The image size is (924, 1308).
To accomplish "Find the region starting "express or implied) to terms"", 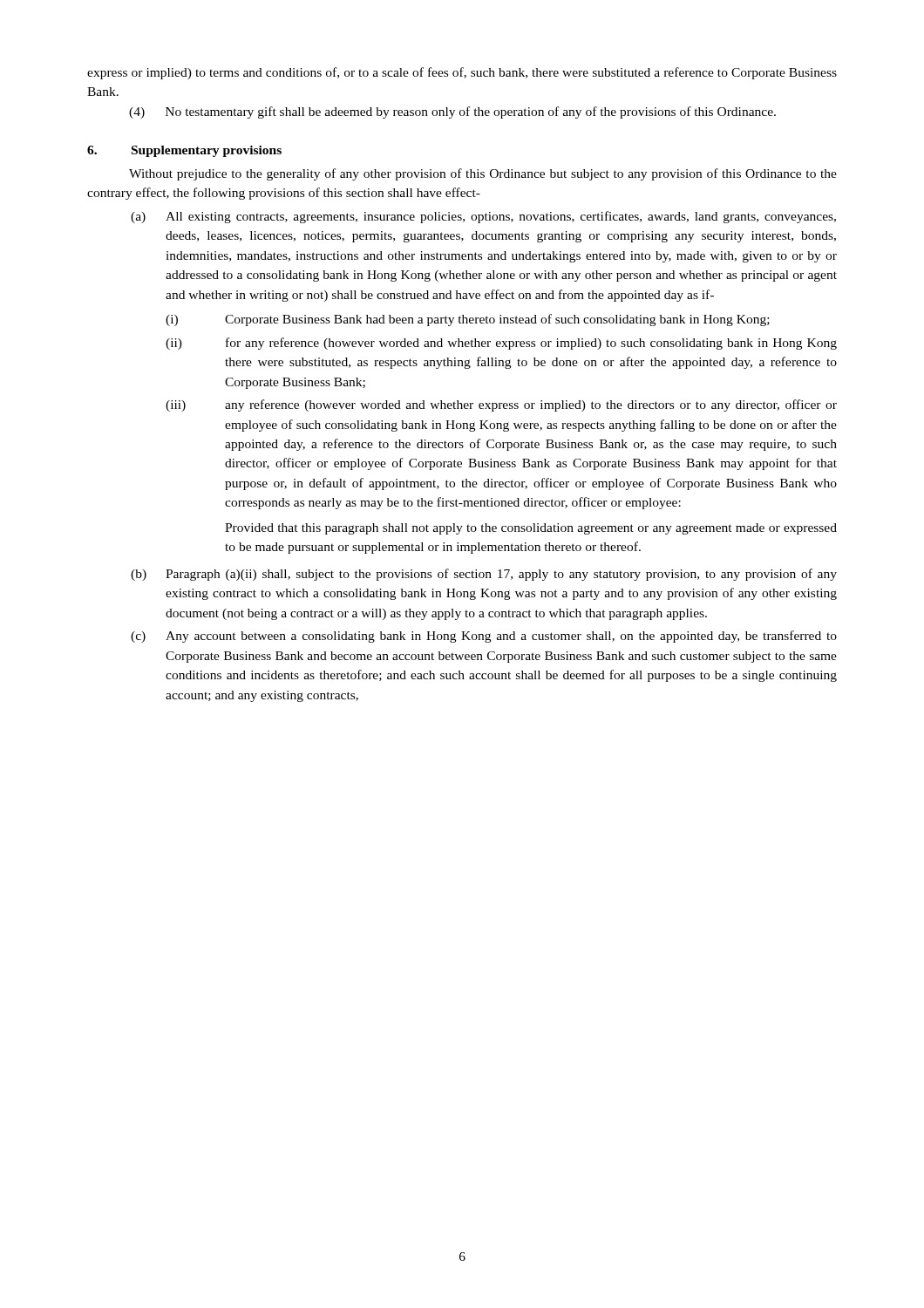I will [x=462, y=73].
